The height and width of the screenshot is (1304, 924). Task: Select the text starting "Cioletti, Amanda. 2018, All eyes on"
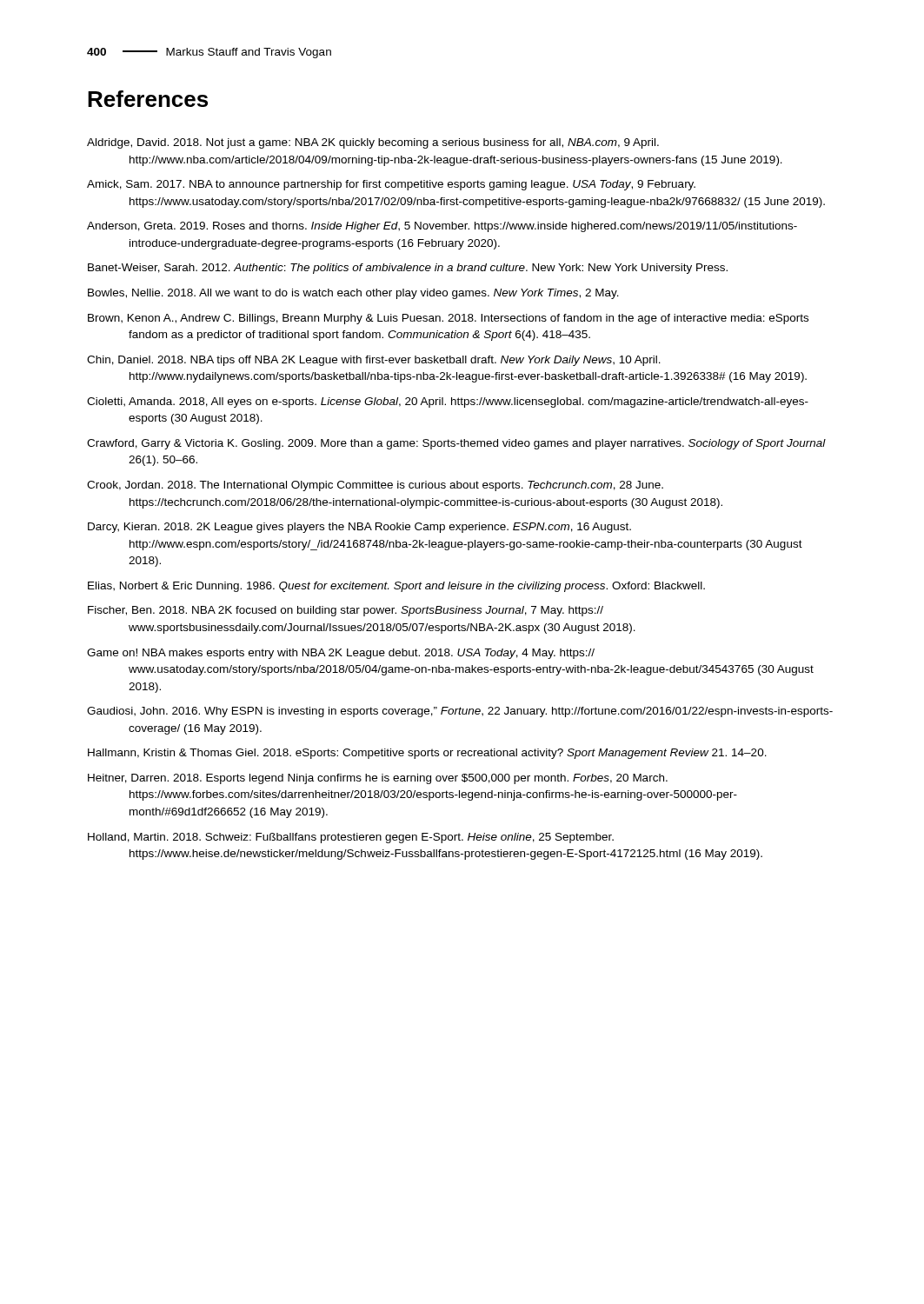click(x=448, y=409)
